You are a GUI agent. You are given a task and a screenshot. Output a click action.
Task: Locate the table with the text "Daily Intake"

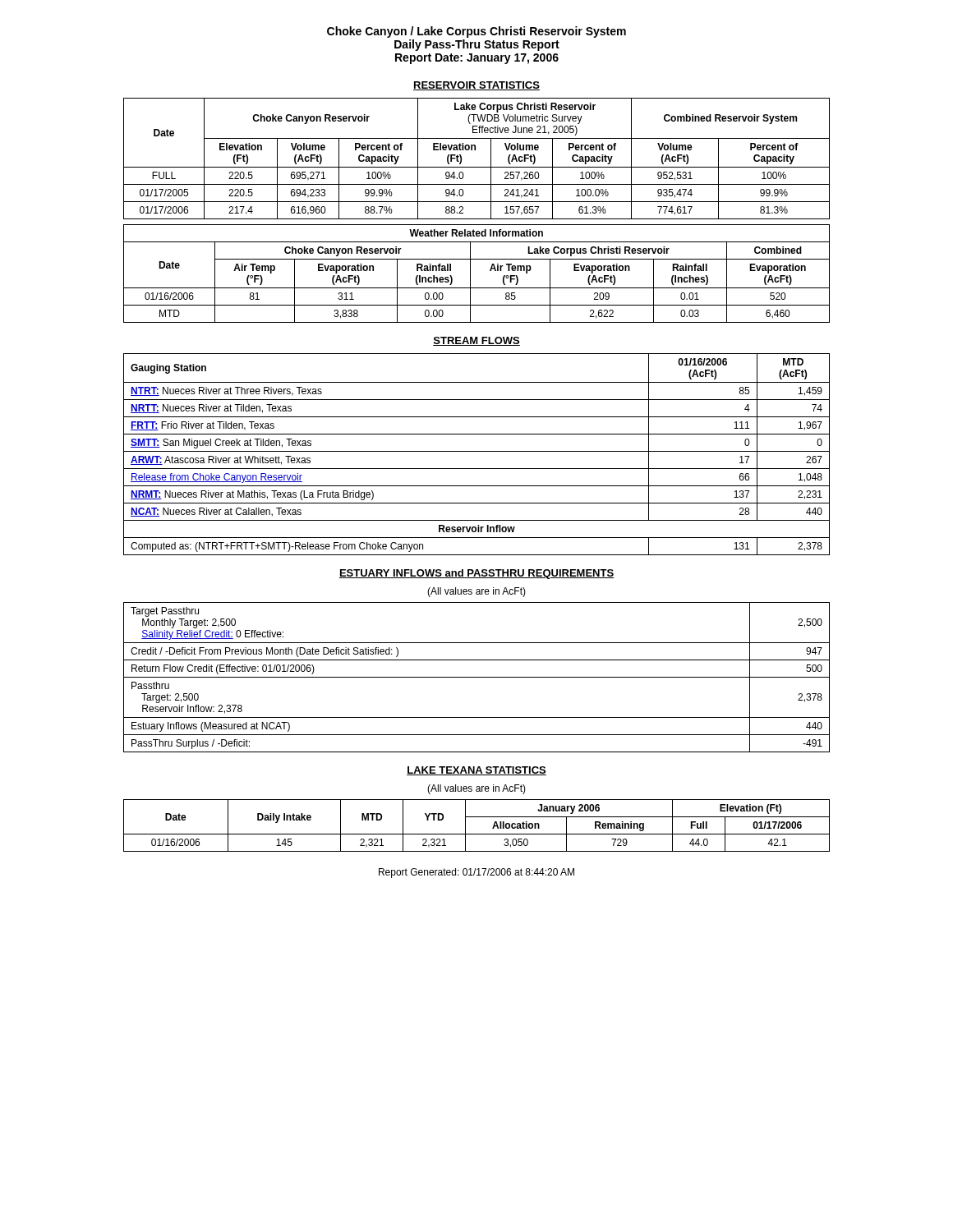[476, 825]
